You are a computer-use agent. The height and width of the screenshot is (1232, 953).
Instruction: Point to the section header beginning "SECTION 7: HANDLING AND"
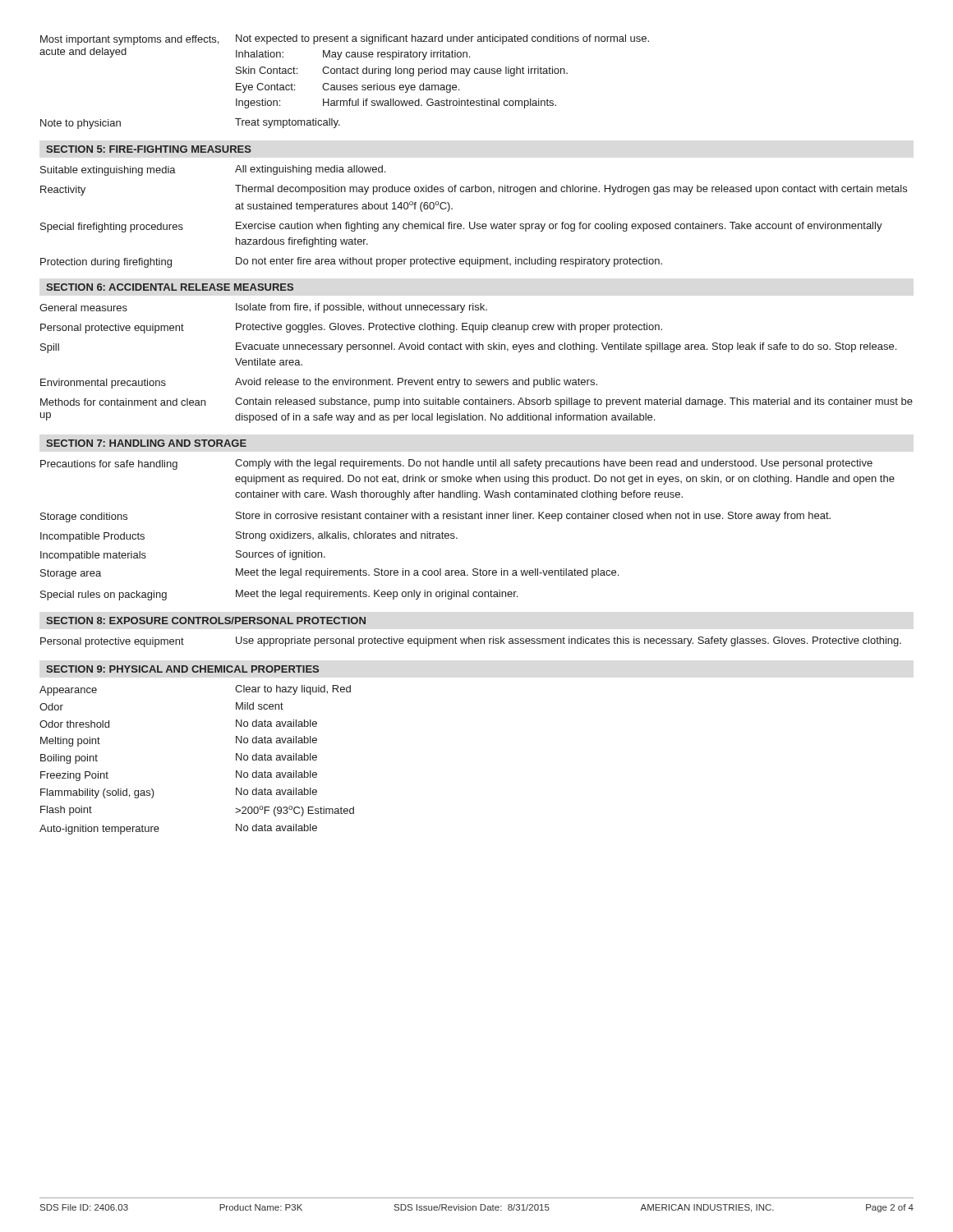coord(146,443)
